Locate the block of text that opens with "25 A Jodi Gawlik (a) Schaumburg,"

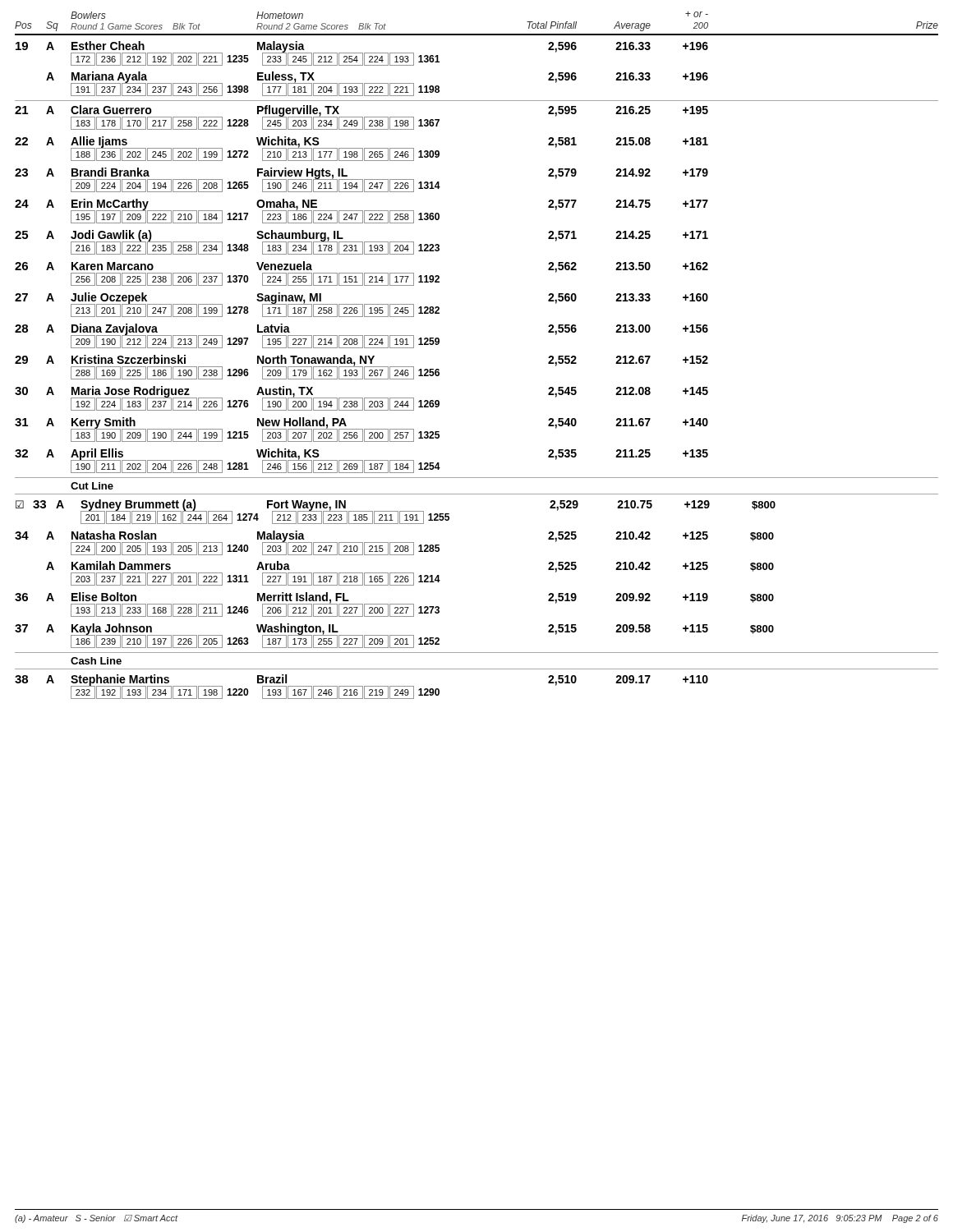coord(361,242)
